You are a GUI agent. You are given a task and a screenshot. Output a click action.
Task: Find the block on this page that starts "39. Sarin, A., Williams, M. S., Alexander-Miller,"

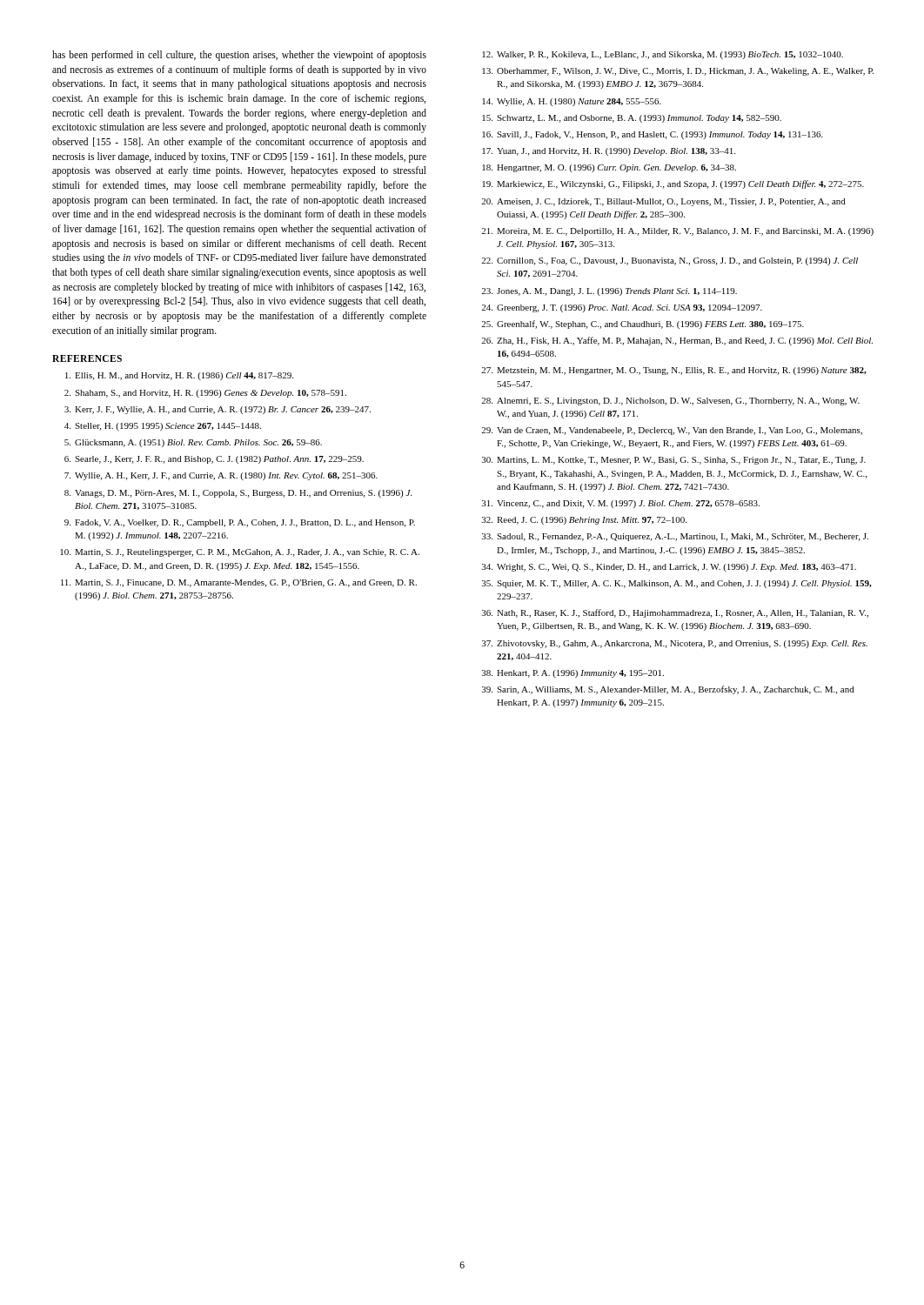pyautogui.click(x=674, y=696)
